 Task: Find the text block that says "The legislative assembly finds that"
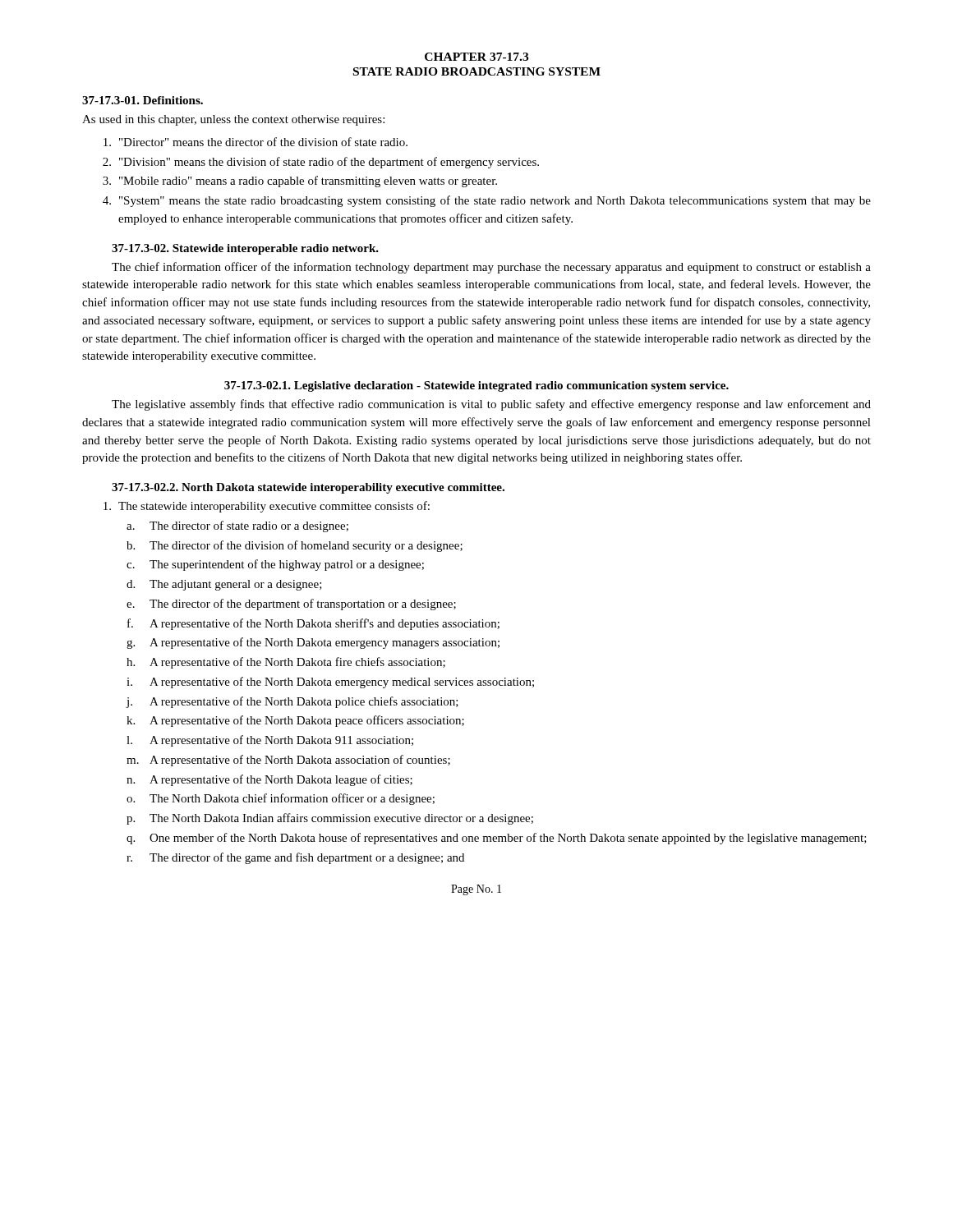(x=476, y=431)
